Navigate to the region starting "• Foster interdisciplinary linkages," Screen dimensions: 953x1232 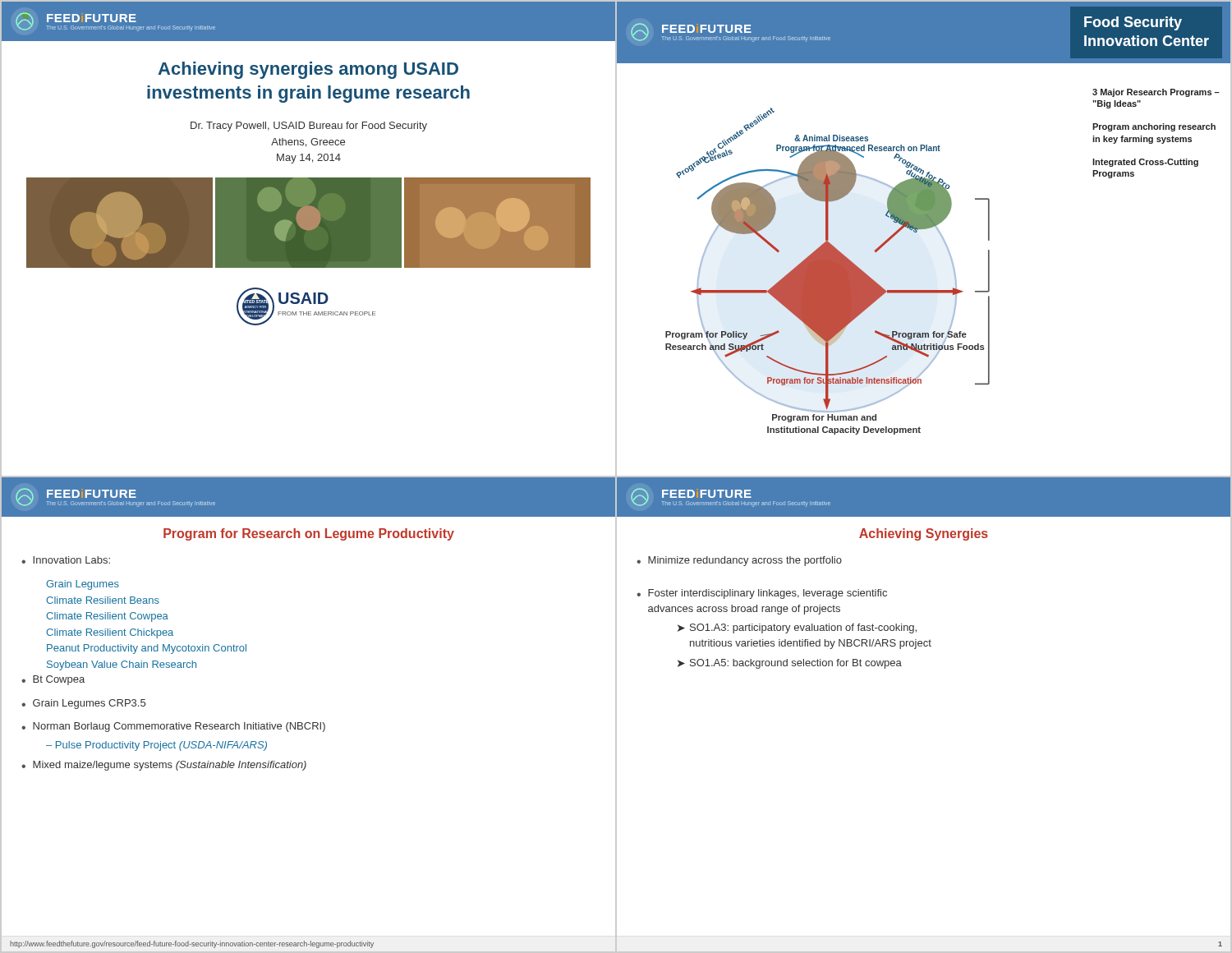(x=762, y=601)
